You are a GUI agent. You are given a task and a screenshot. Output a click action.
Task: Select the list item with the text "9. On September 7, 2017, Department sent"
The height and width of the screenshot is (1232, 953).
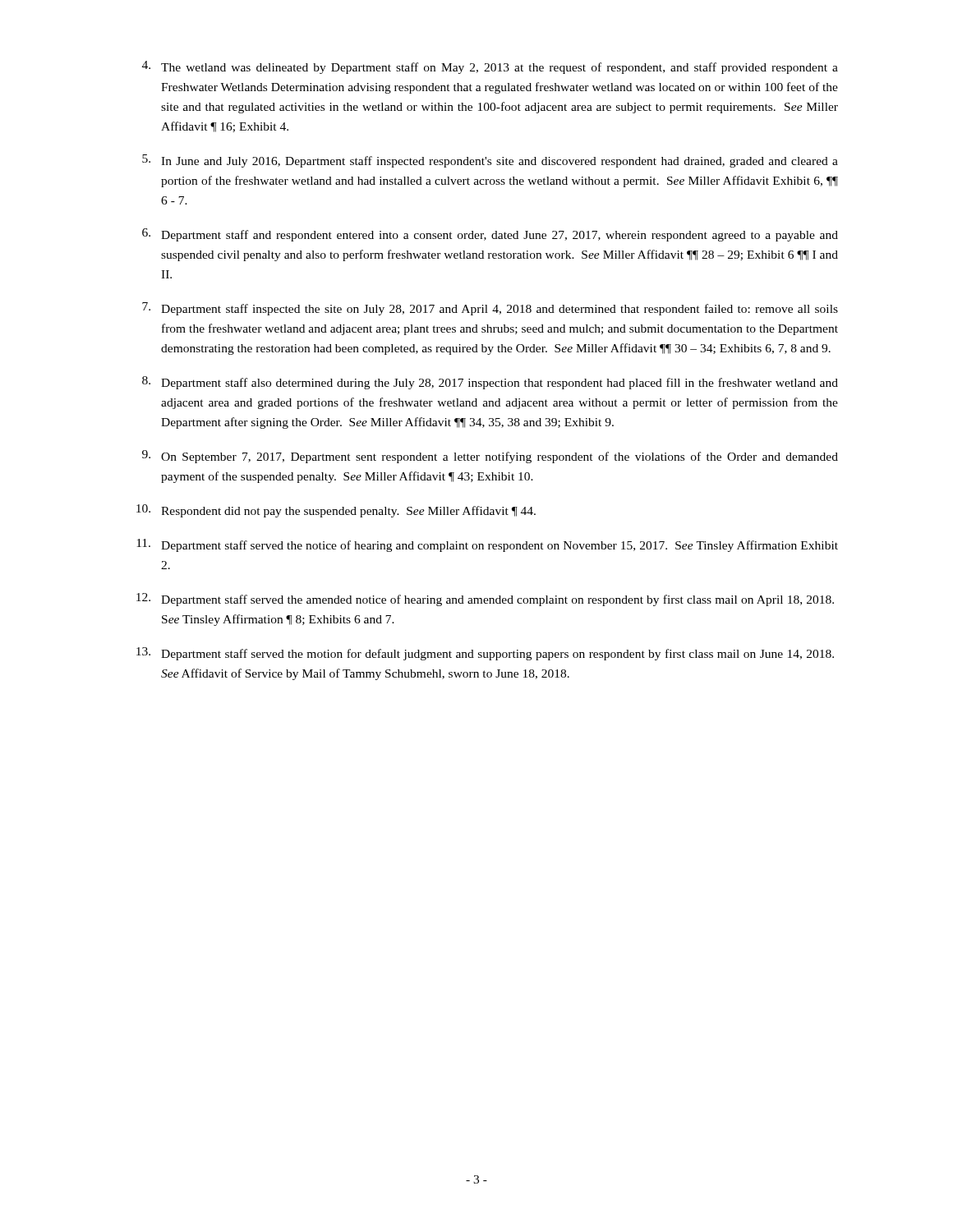(x=476, y=467)
